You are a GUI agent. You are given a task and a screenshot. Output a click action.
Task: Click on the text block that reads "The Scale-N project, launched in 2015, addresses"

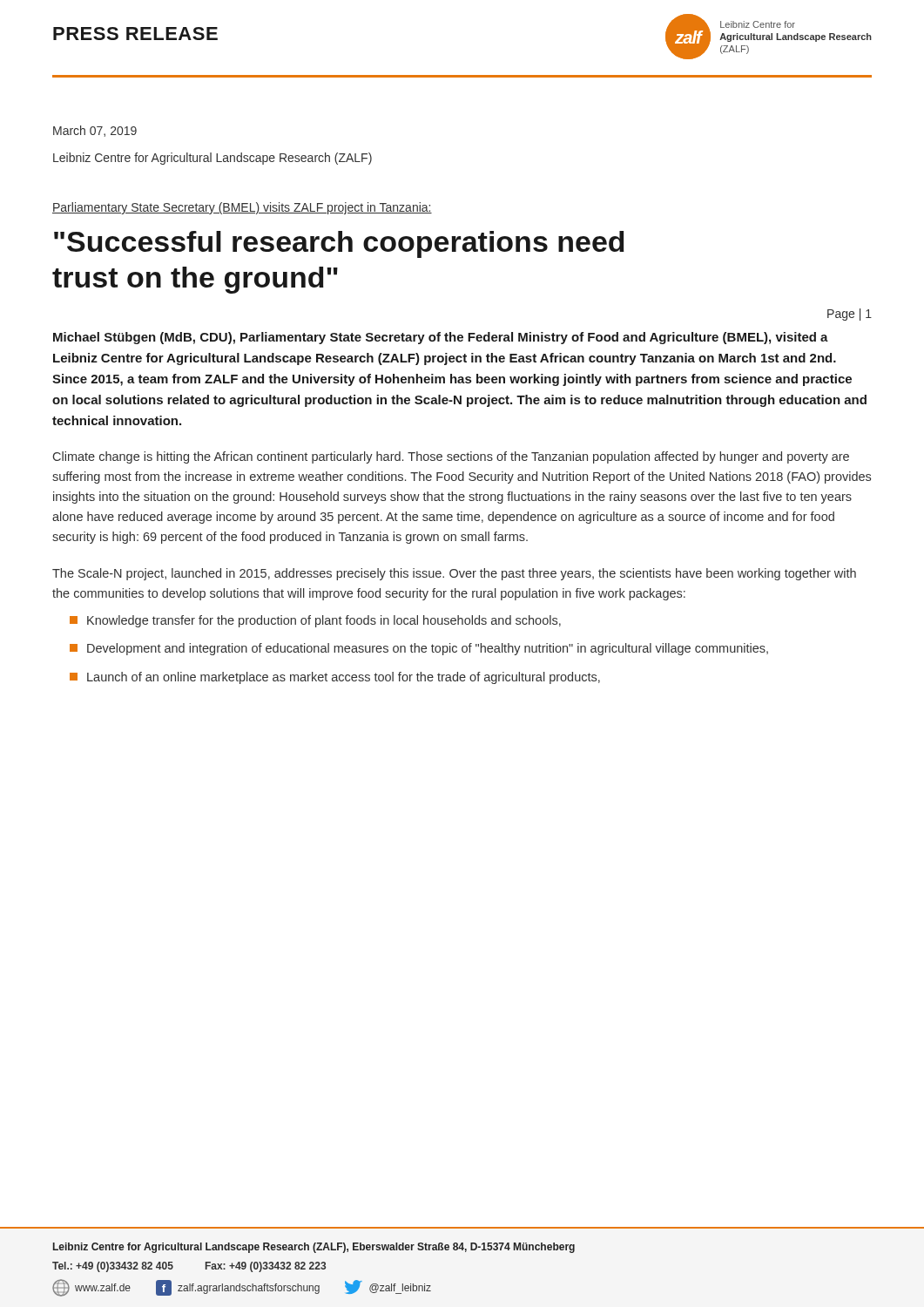[x=454, y=583]
